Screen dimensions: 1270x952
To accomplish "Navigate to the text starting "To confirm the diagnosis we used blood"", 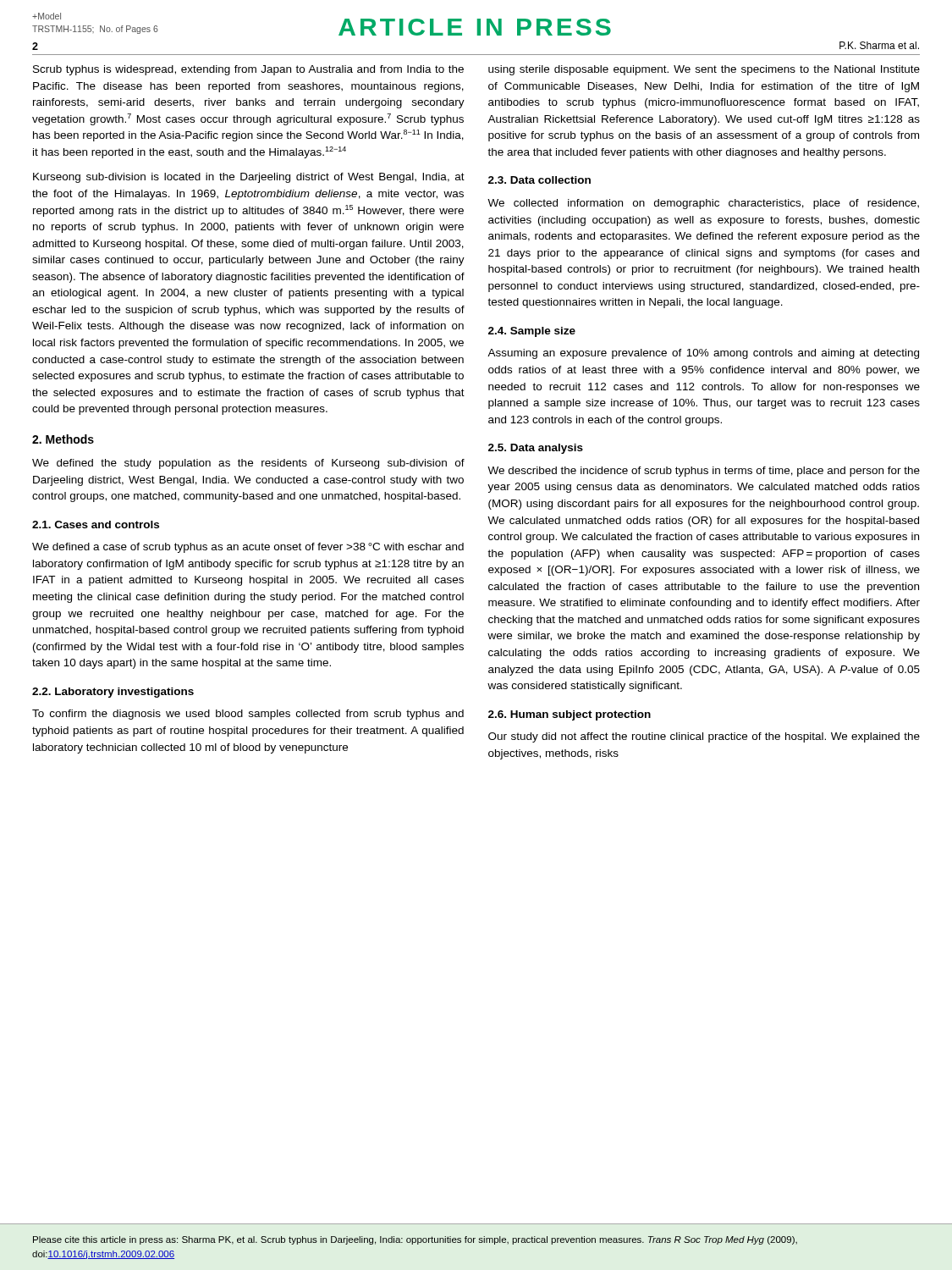I will click(x=248, y=730).
